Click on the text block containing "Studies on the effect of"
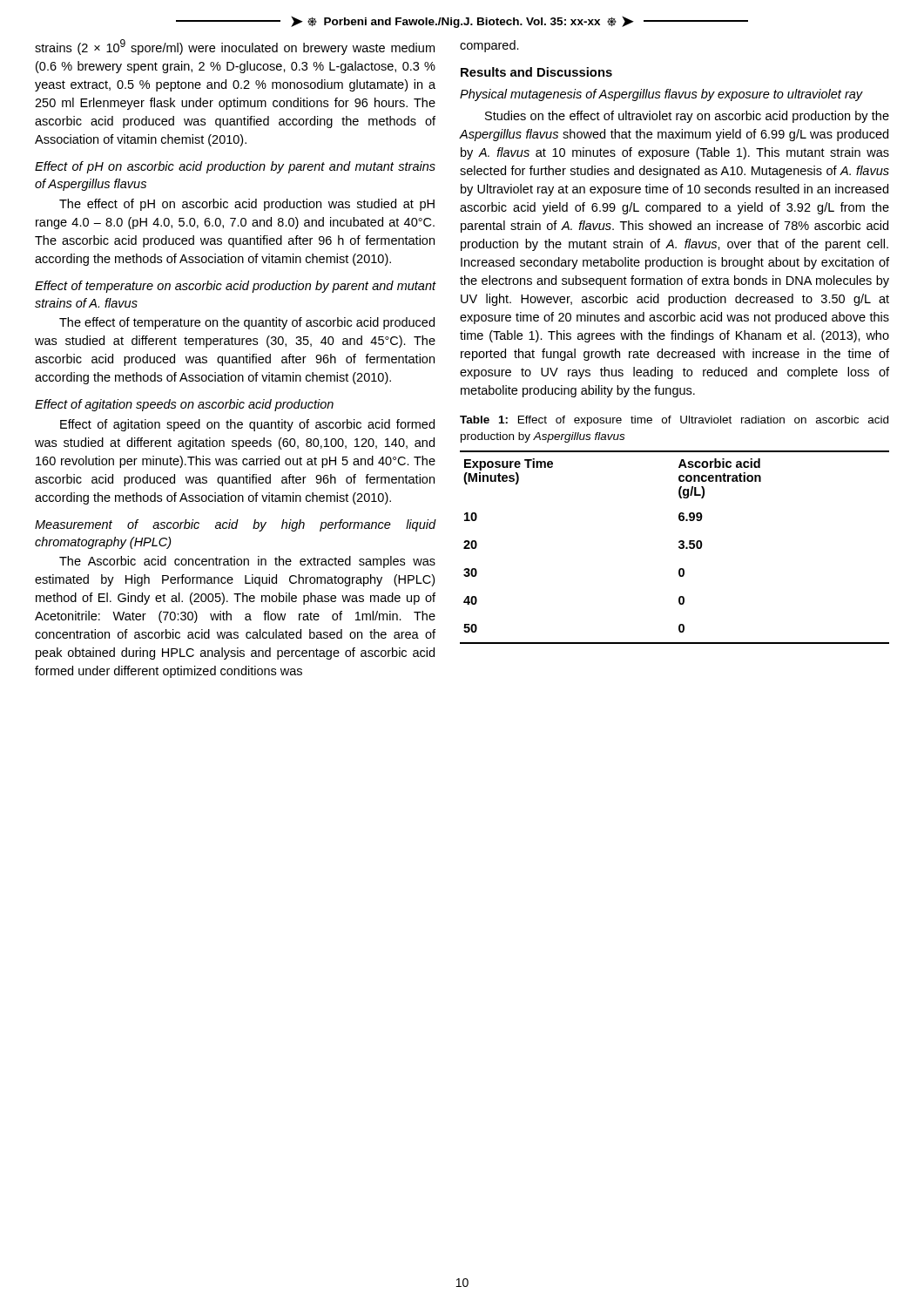924x1307 pixels. pyautogui.click(x=674, y=253)
